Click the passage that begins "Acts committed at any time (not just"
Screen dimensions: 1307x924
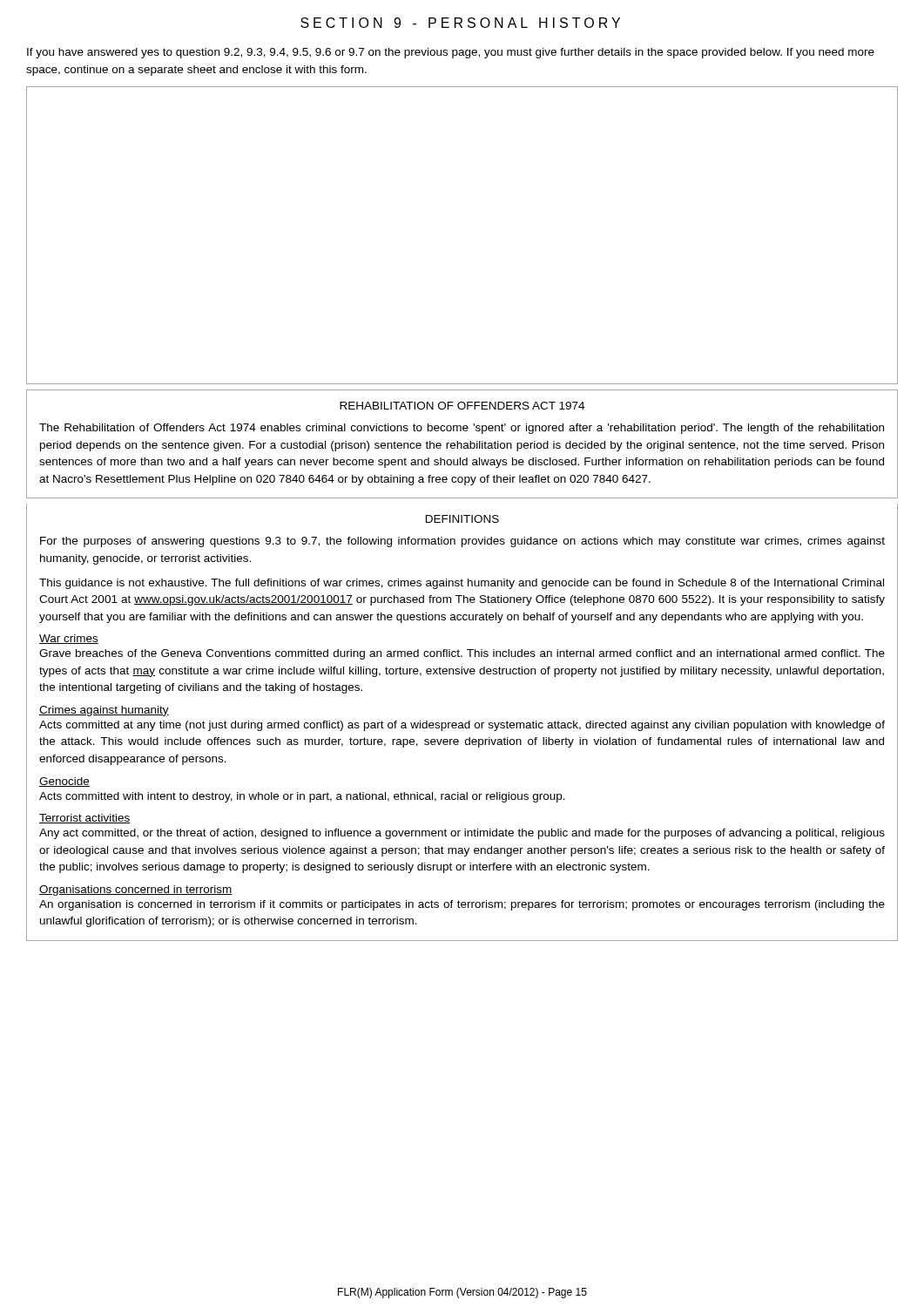coord(462,741)
